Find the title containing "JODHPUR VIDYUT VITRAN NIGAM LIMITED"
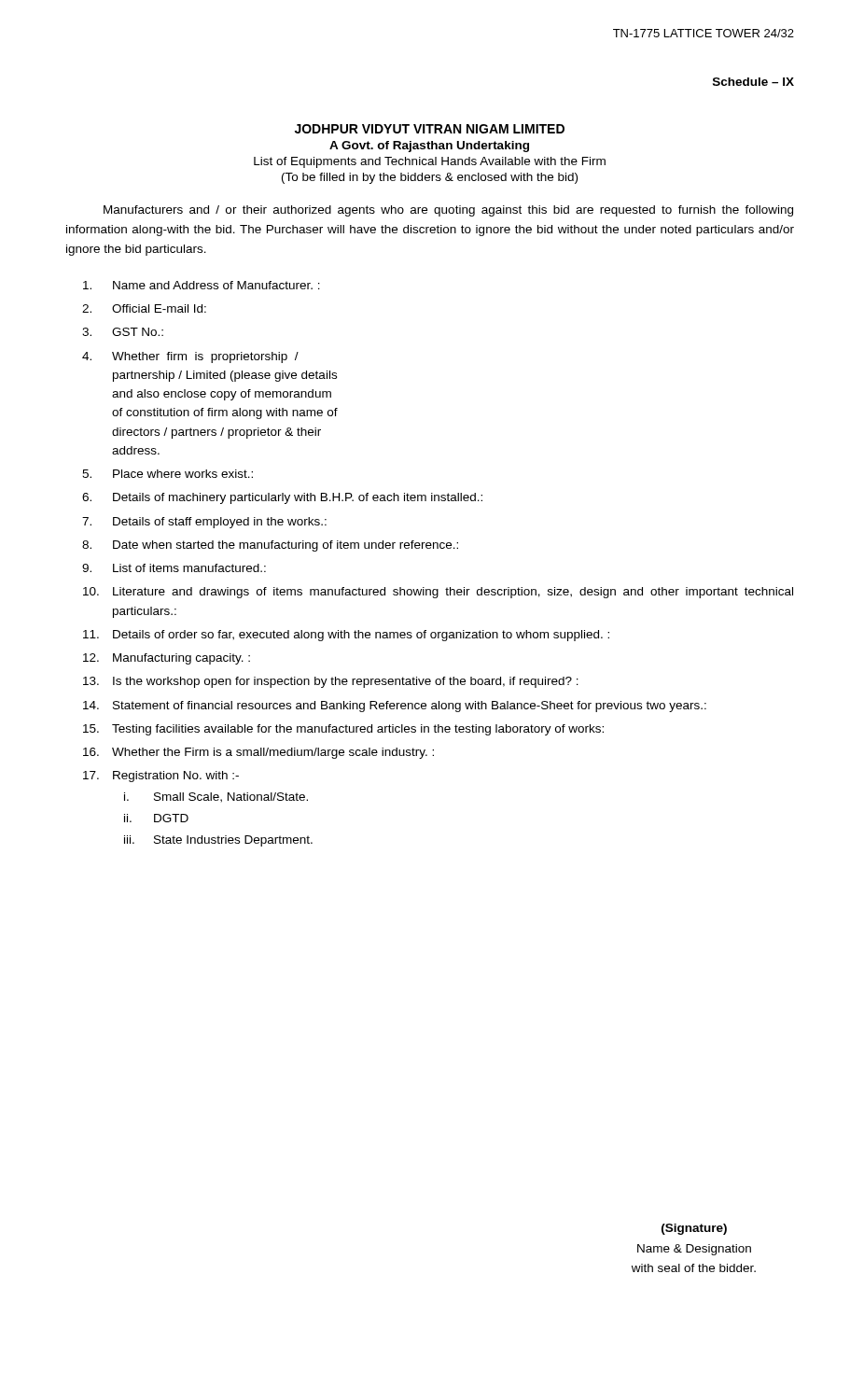The image size is (850, 1400). pos(430,129)
